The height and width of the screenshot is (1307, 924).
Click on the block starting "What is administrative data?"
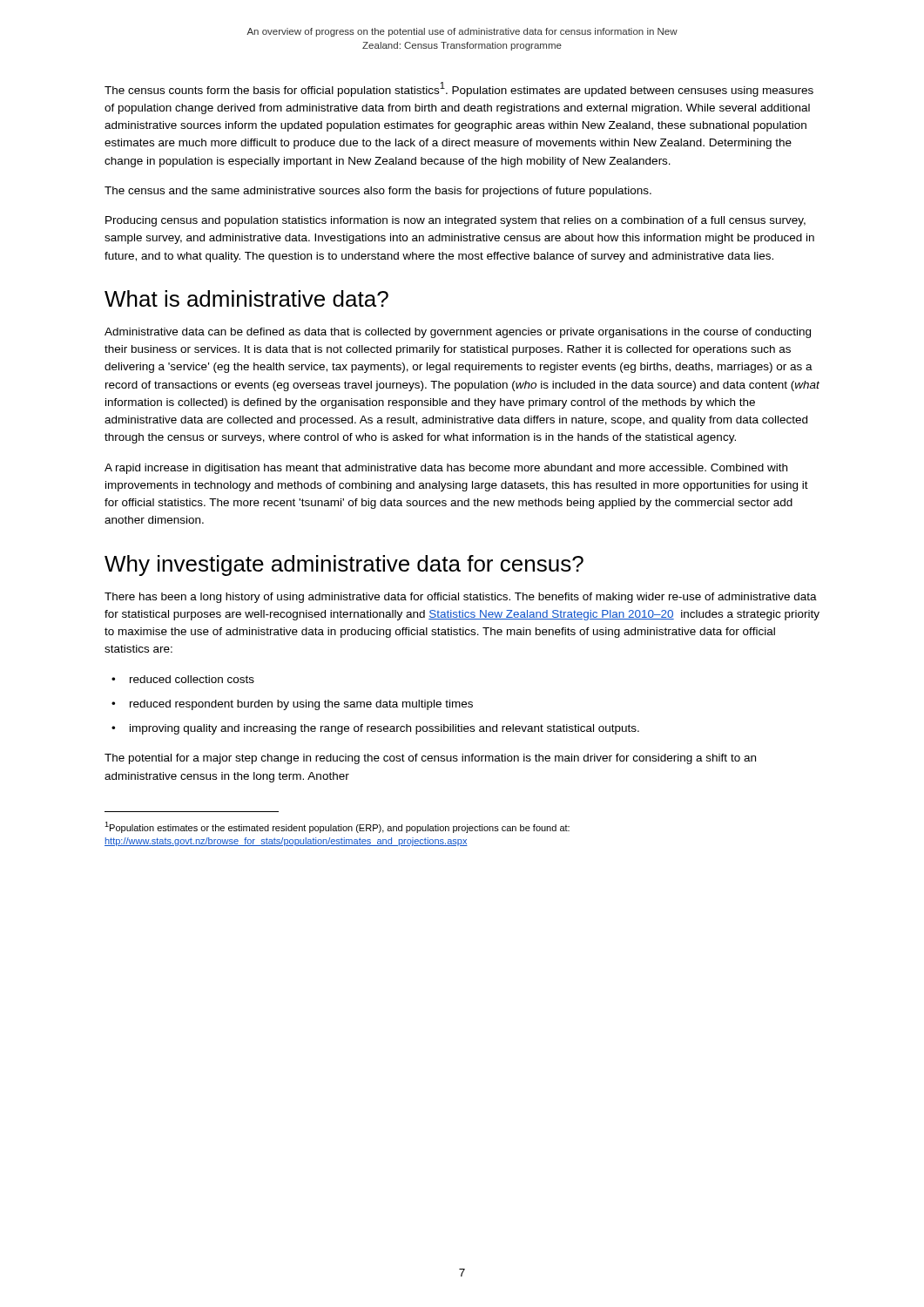[247, 299]
